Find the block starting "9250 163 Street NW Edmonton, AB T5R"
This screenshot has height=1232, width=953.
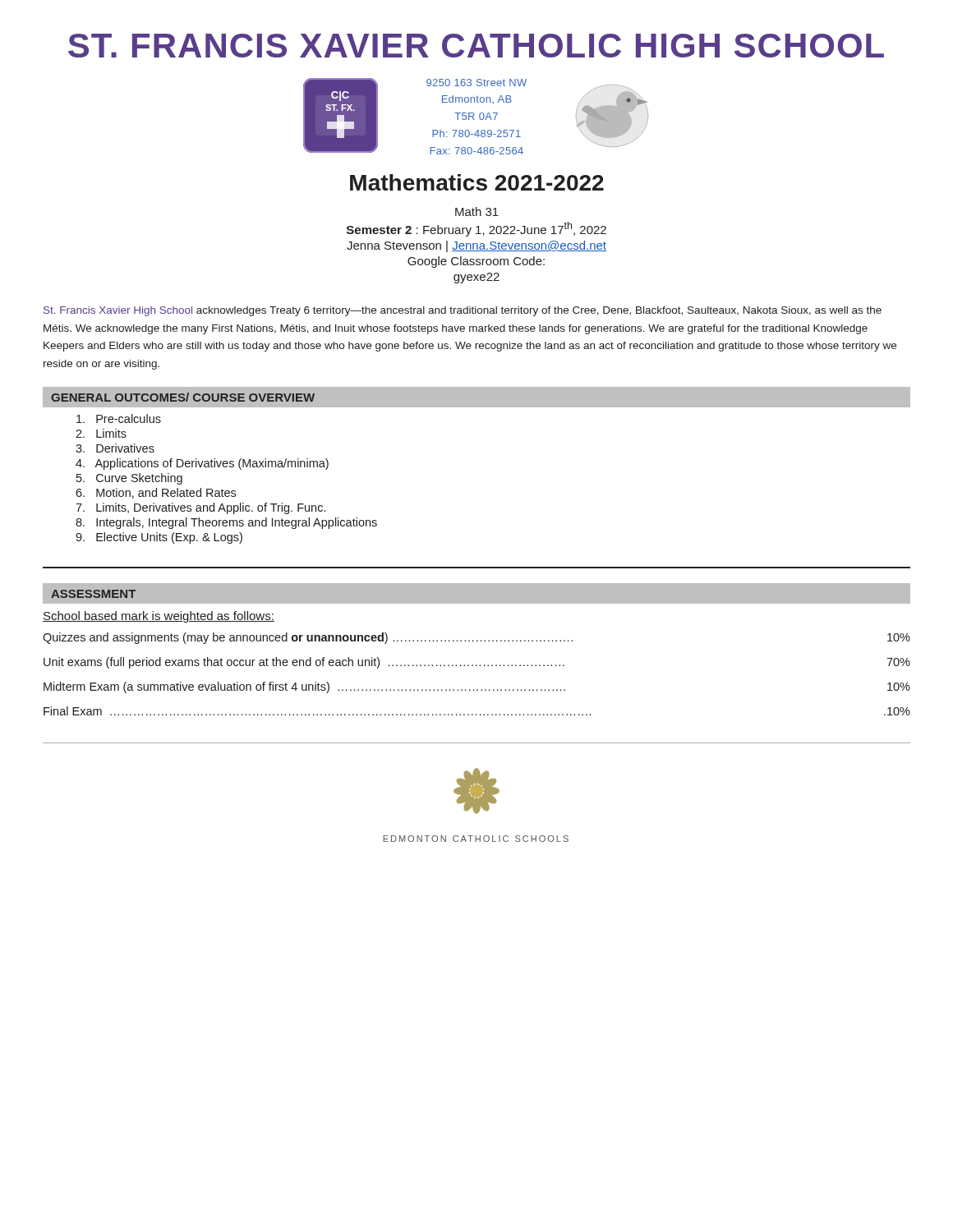[476, 116]
